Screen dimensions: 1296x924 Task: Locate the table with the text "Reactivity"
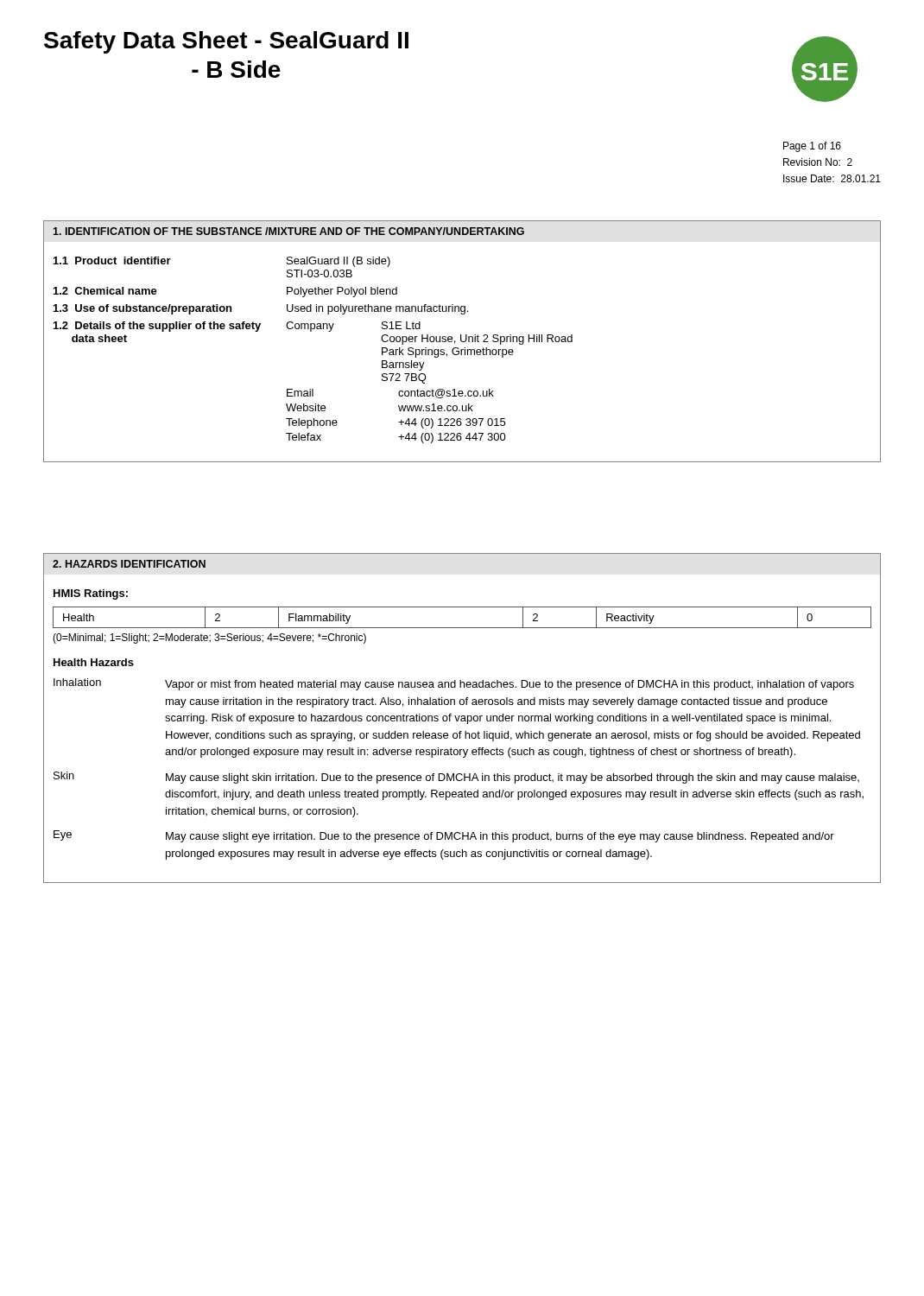(x=462, y=625)
